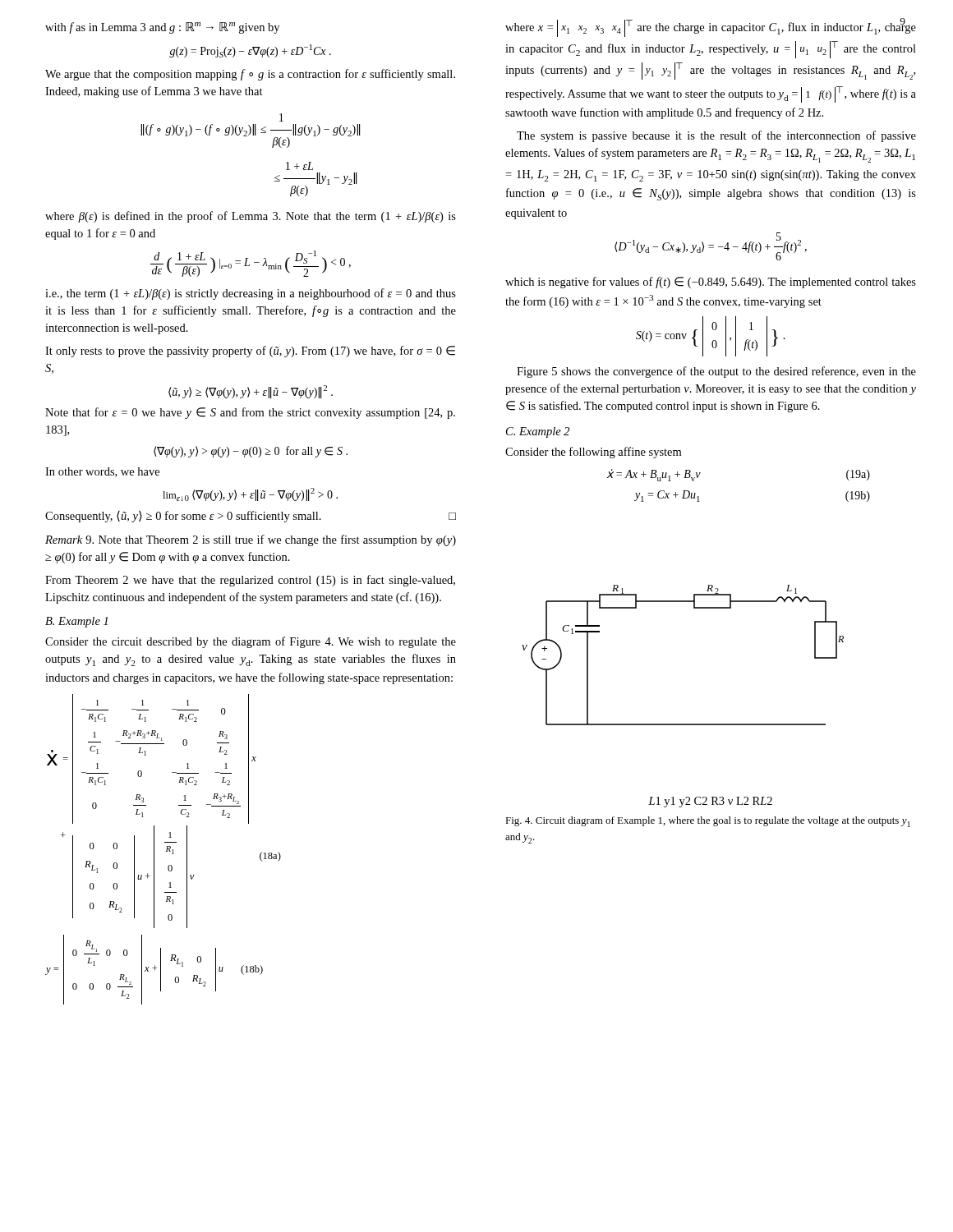Select the text block with the text "The system is passive because it is"
The height and width of the screenshot is (1232, 953).
click(711, 174)
